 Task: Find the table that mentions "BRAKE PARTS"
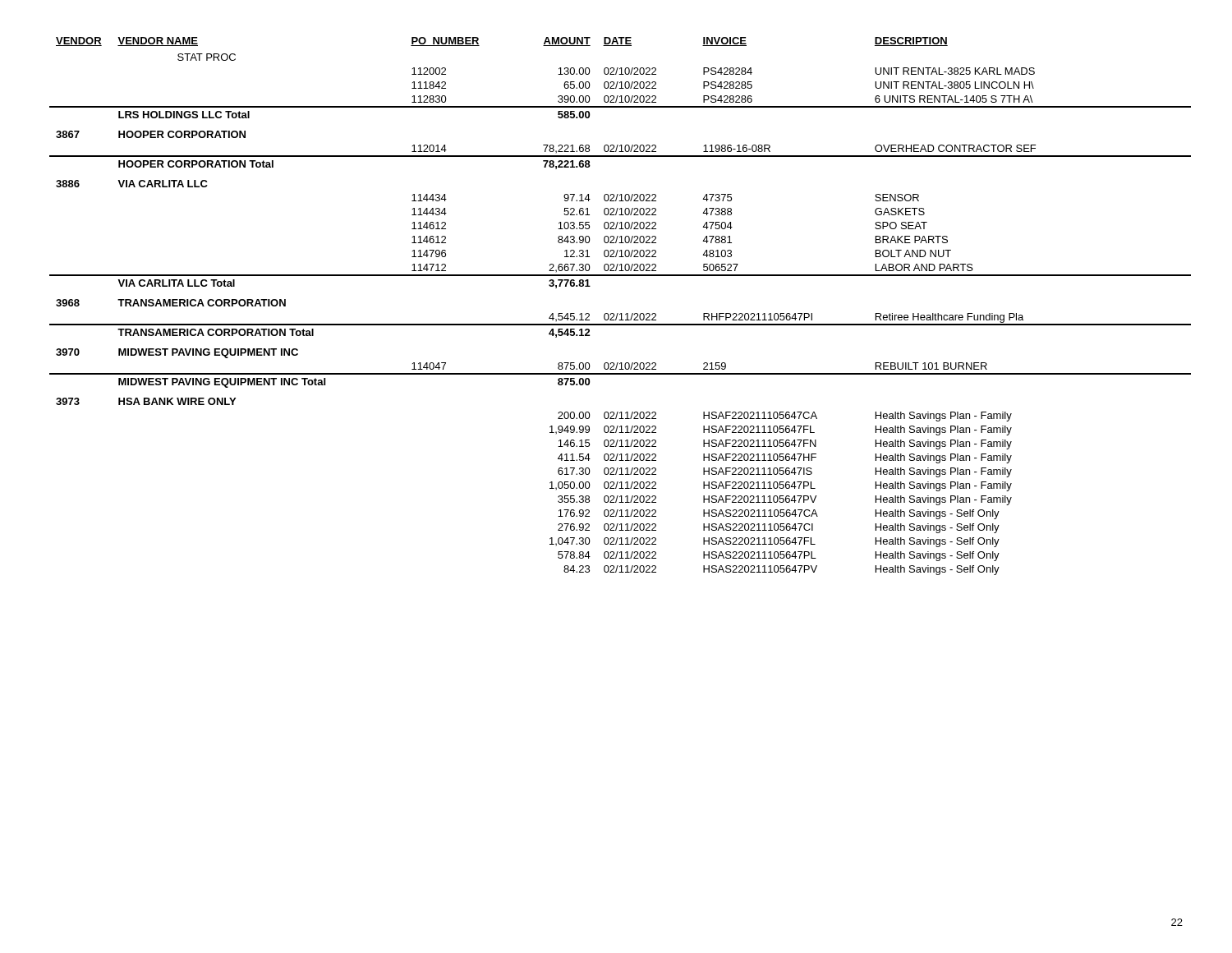pos(620,304)
